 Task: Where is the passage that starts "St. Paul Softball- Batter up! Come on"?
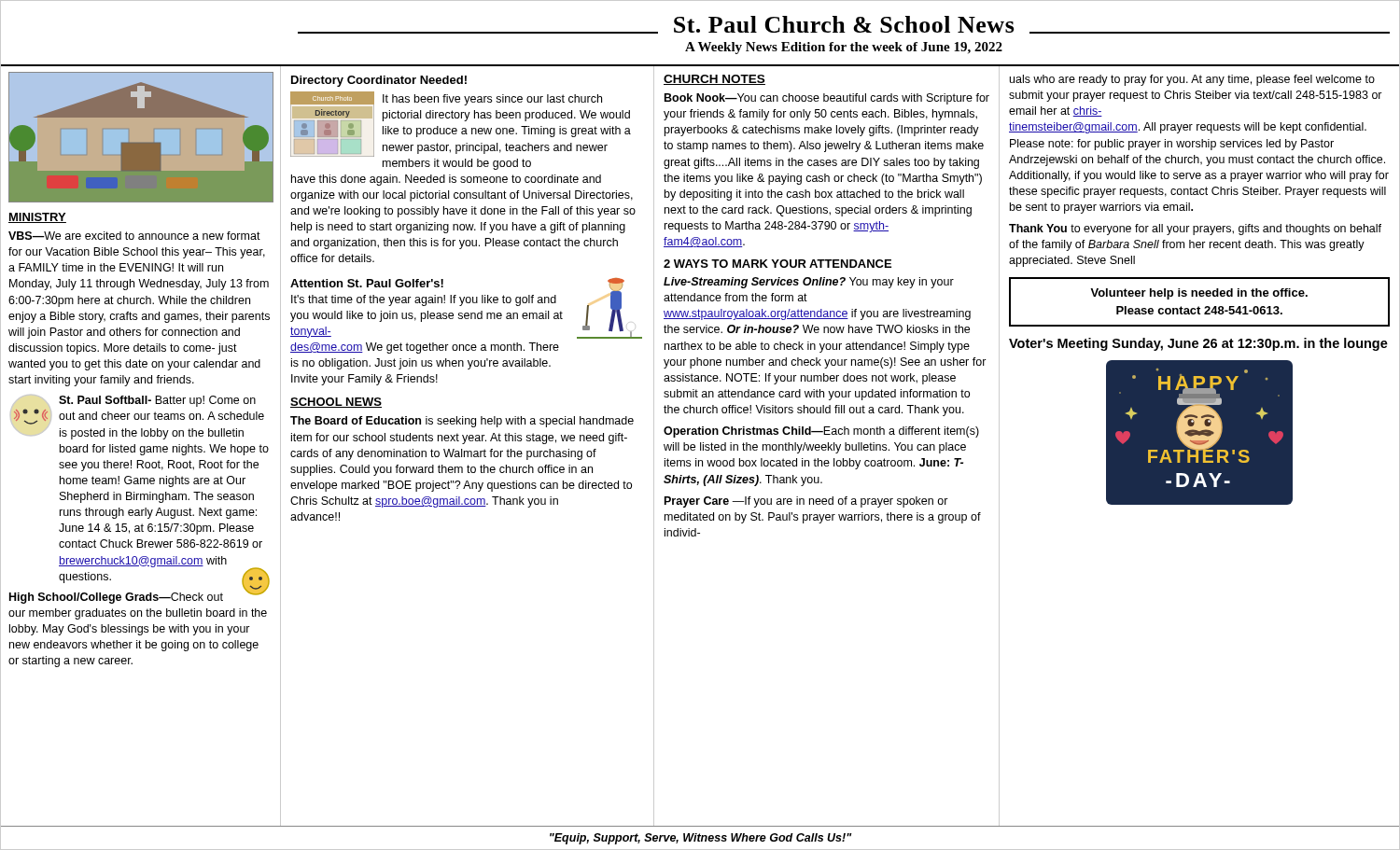[x=140, y=489]
